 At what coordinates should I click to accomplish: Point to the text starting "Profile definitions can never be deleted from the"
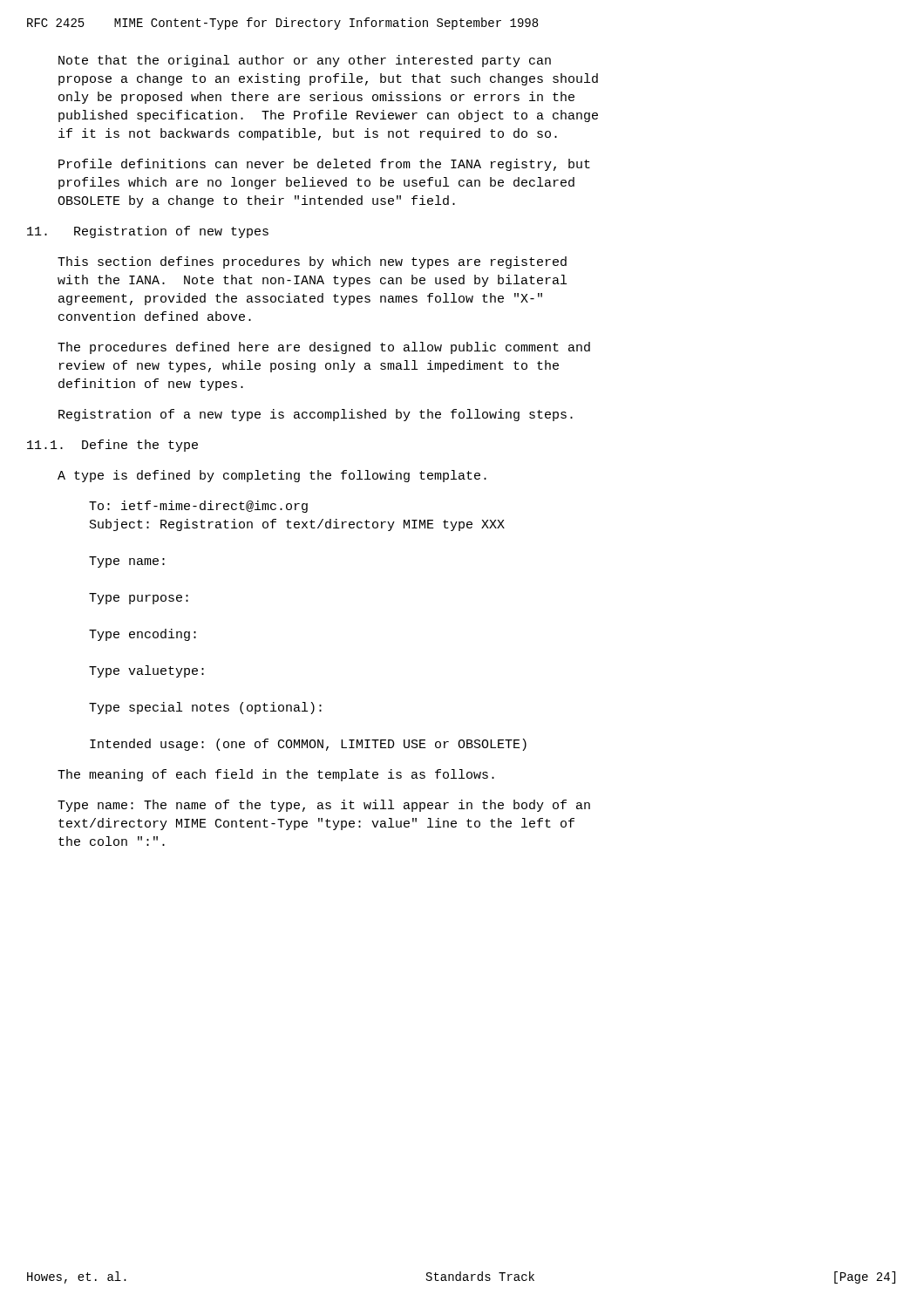tap(324, 184)
